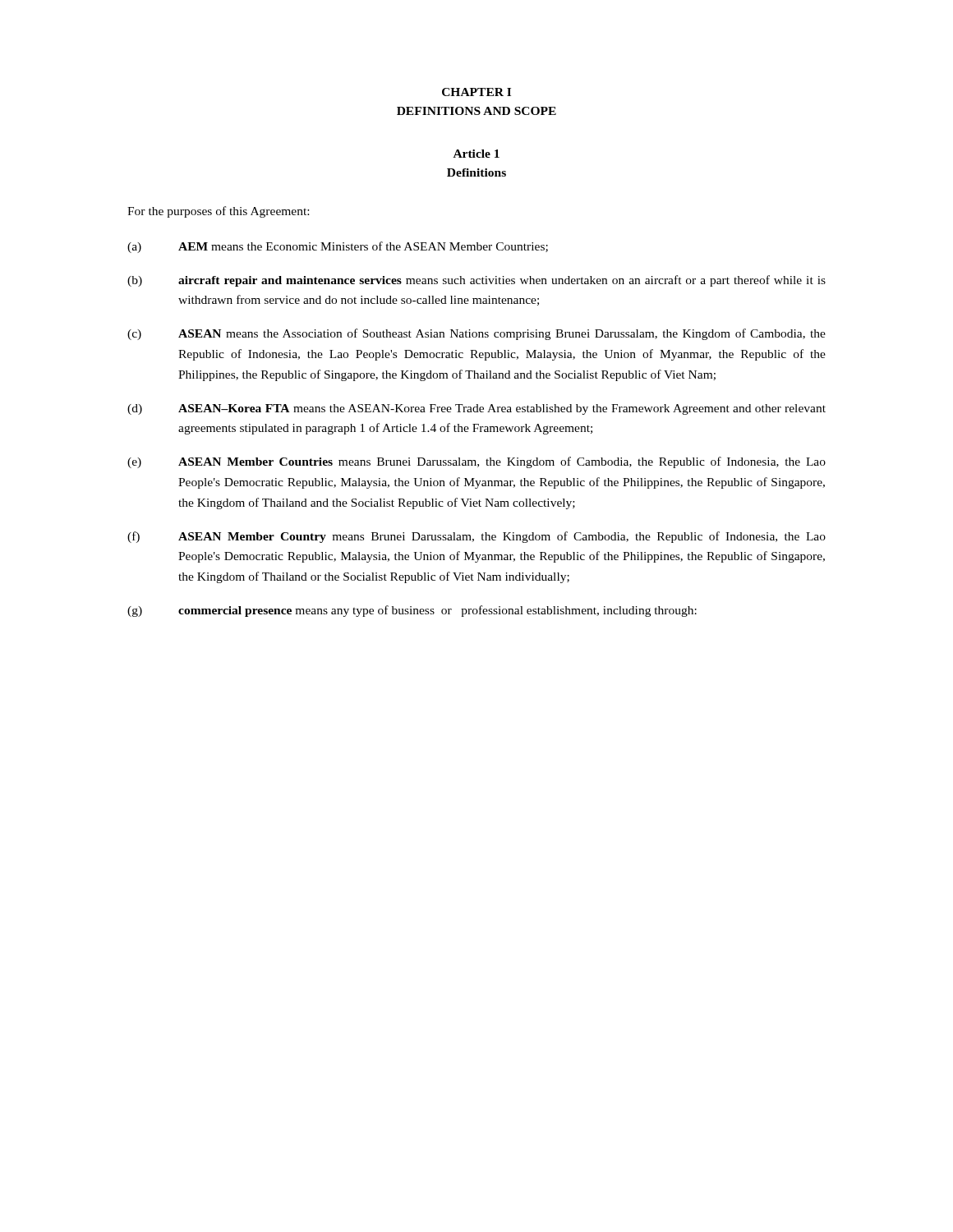Click on the list item containing "(a) AEM means the Economic"
This screenshot has width=953, height=1232.
476,247
